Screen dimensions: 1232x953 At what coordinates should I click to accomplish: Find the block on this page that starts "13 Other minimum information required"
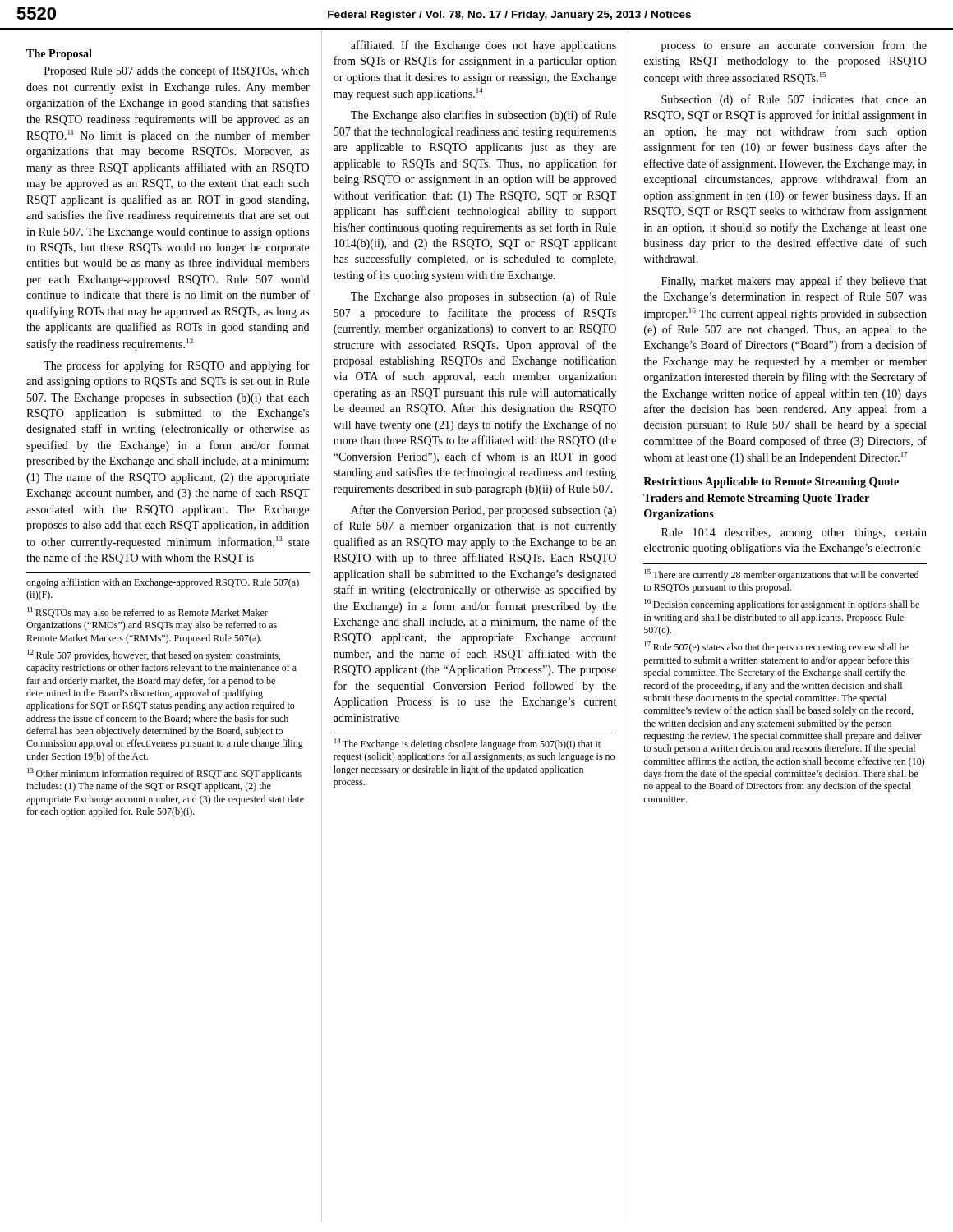pyautogui.click(x=165, y=792)
